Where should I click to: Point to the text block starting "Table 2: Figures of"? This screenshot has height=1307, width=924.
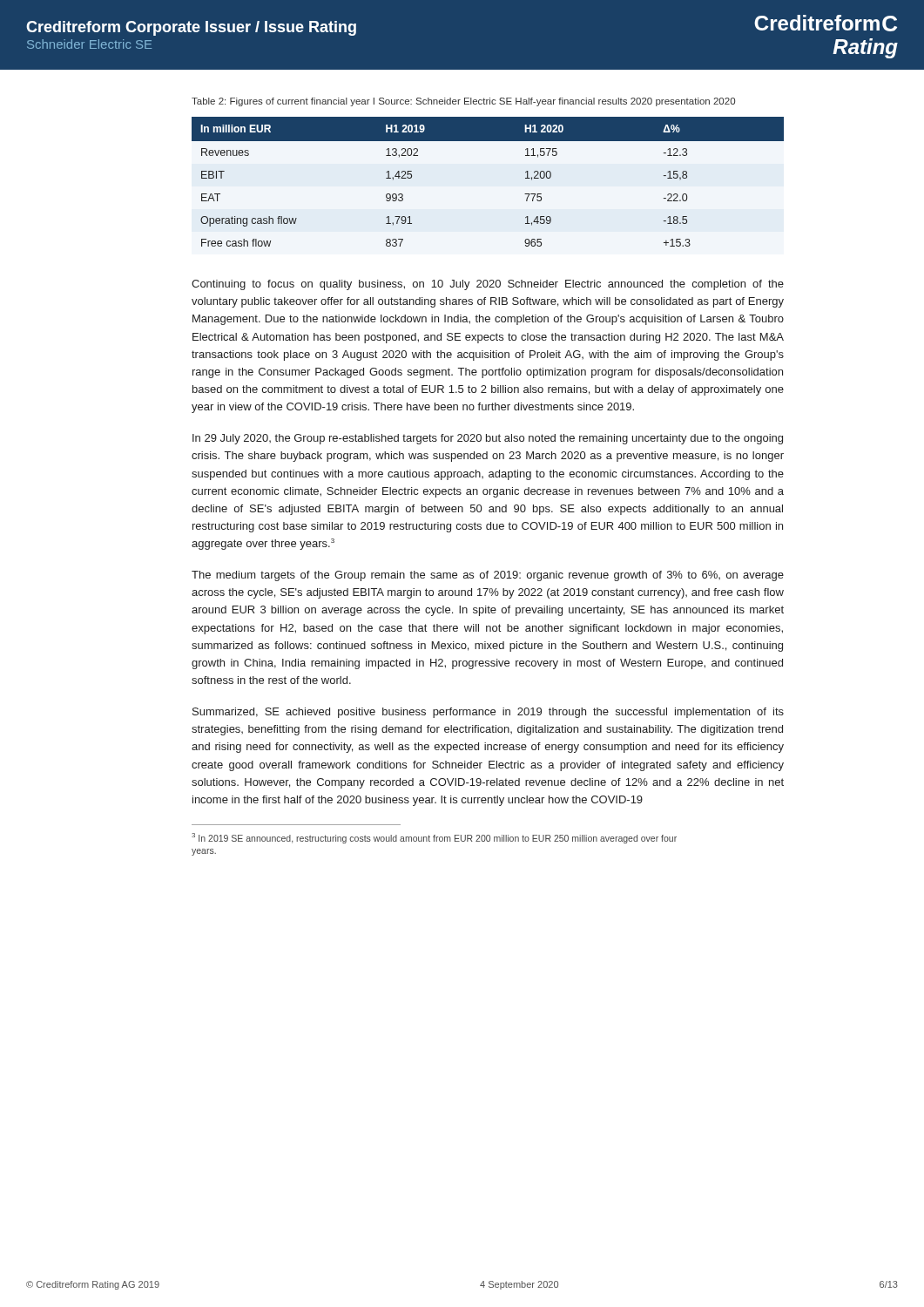(464, 101)
